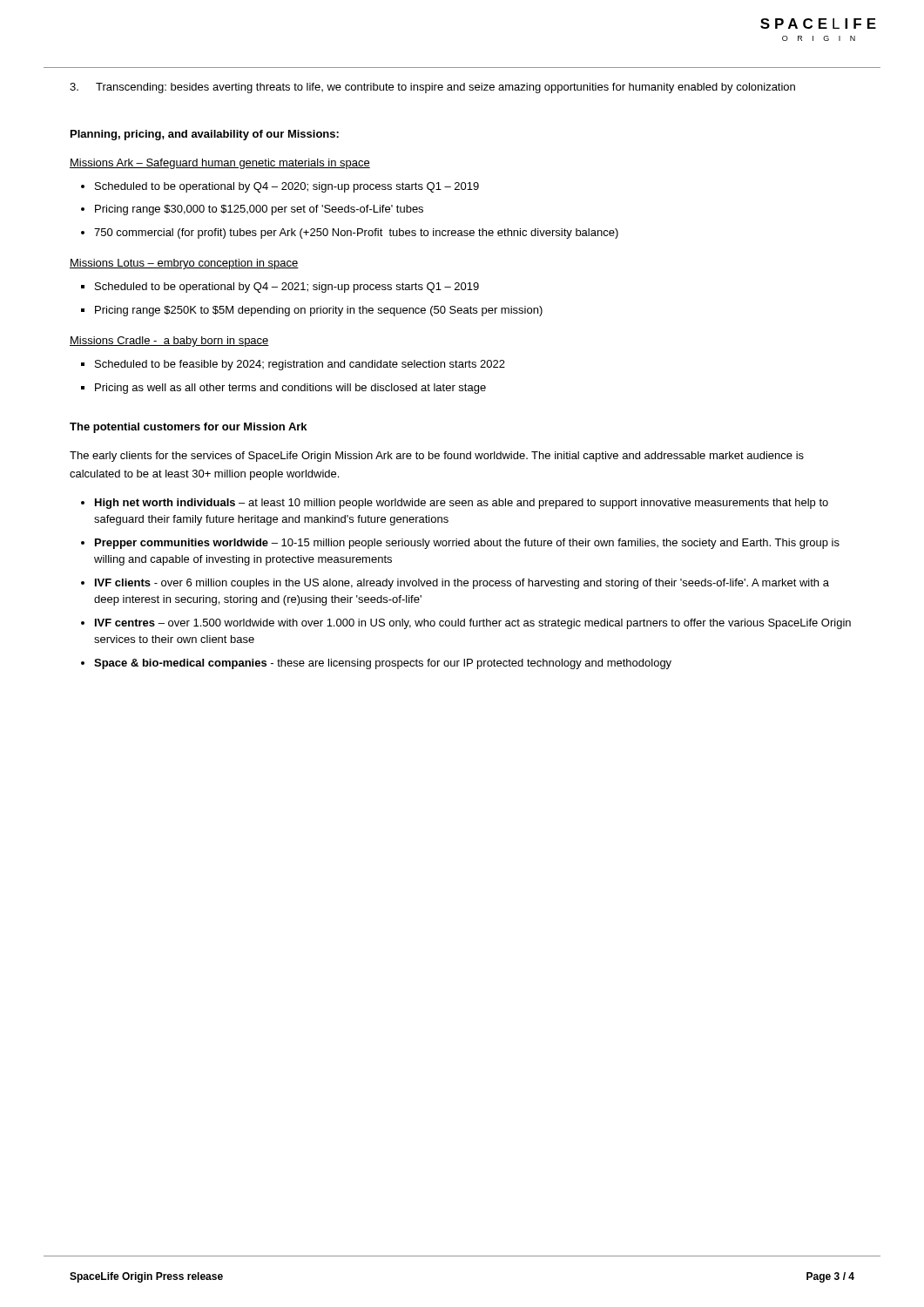Image resolution: width=924 pixels, height=1307 pixels.
Task: Locate the text starting "The early clients for"
Action: (x=437, y=464)
